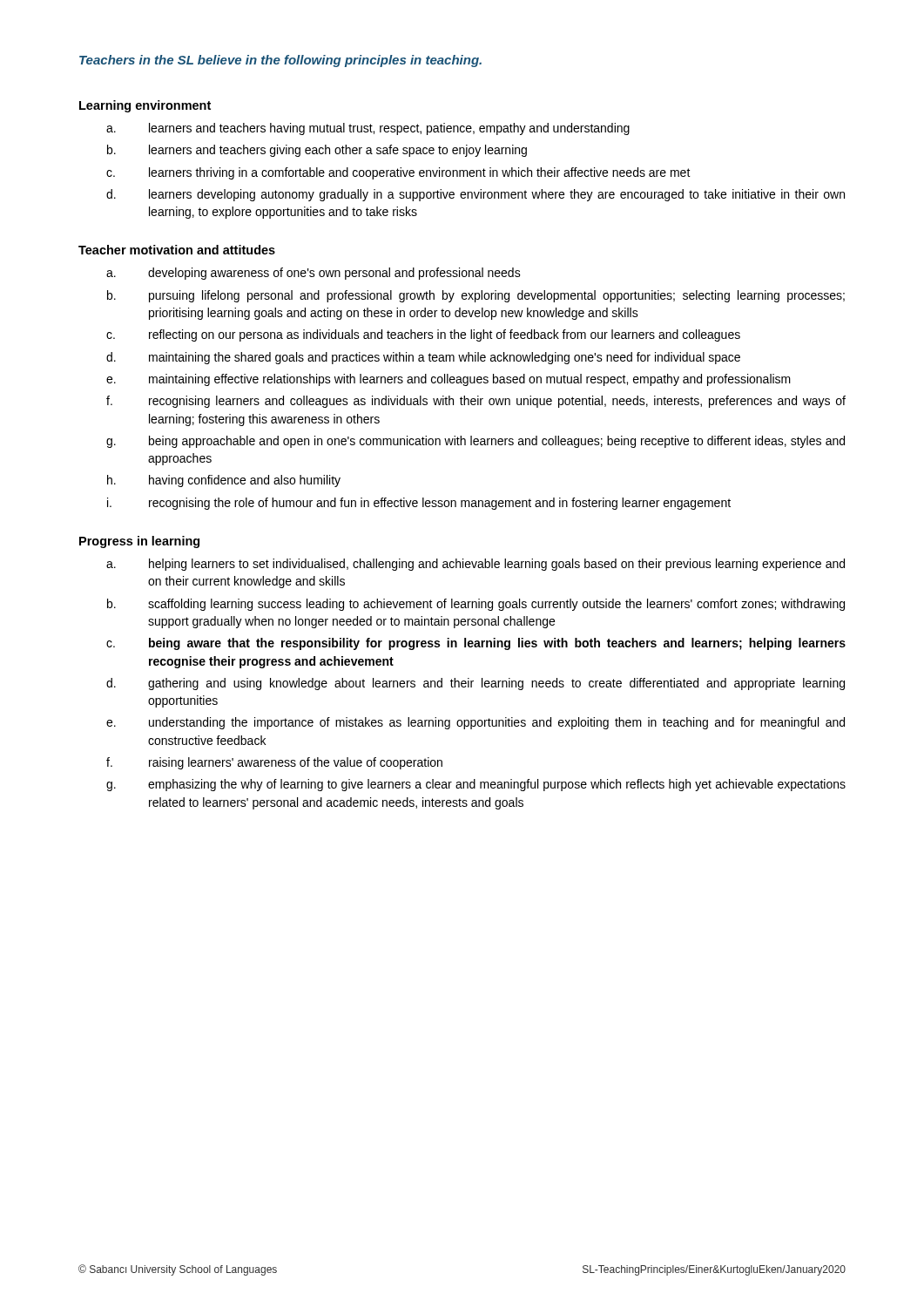924x1307 pixels.
Task: Where is the passage that starts "d. gathering and using knowledge about learners and"?
Action: coord(462,692)
